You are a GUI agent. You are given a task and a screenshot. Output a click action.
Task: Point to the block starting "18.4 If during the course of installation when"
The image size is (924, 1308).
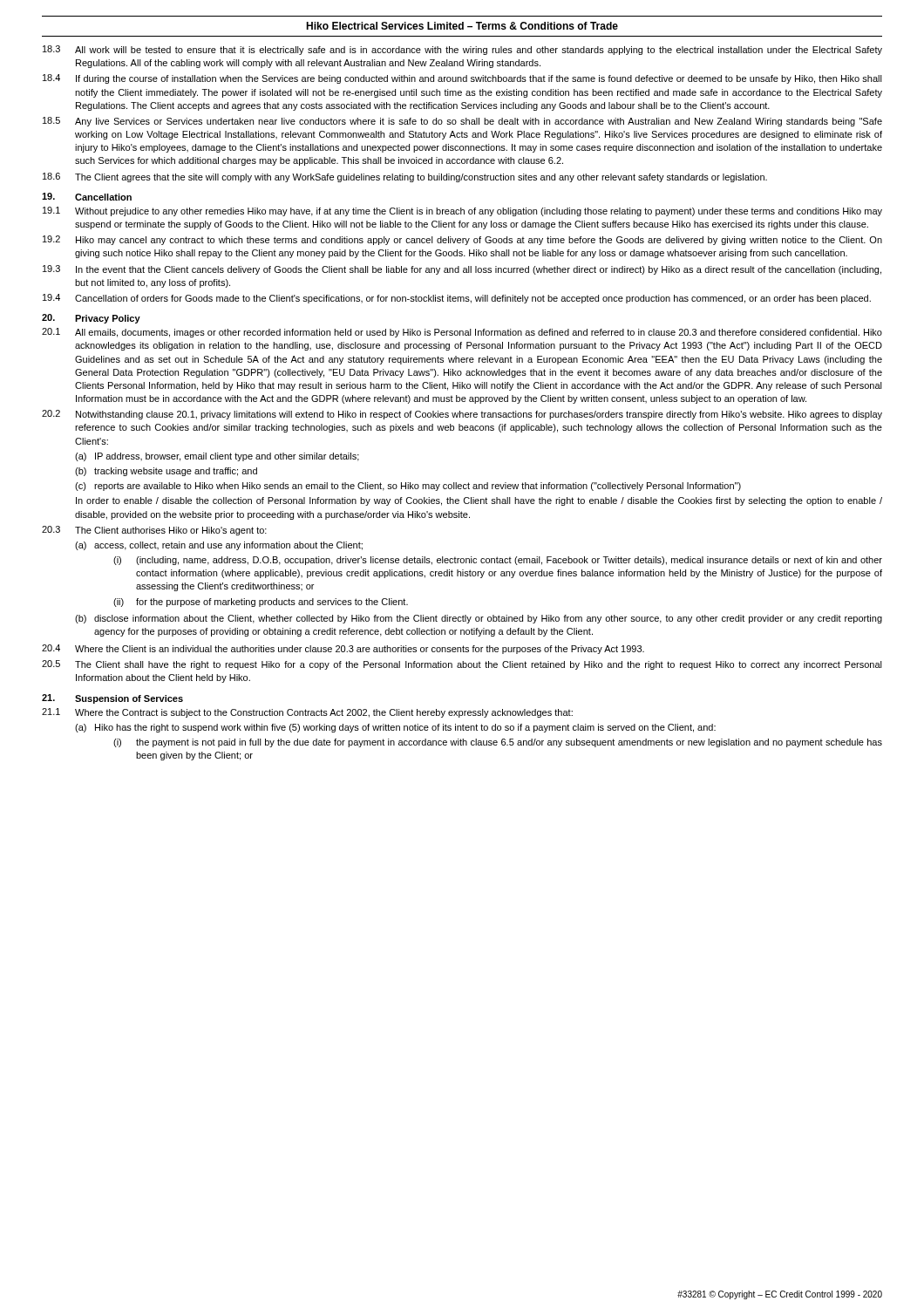pos(462,93)
